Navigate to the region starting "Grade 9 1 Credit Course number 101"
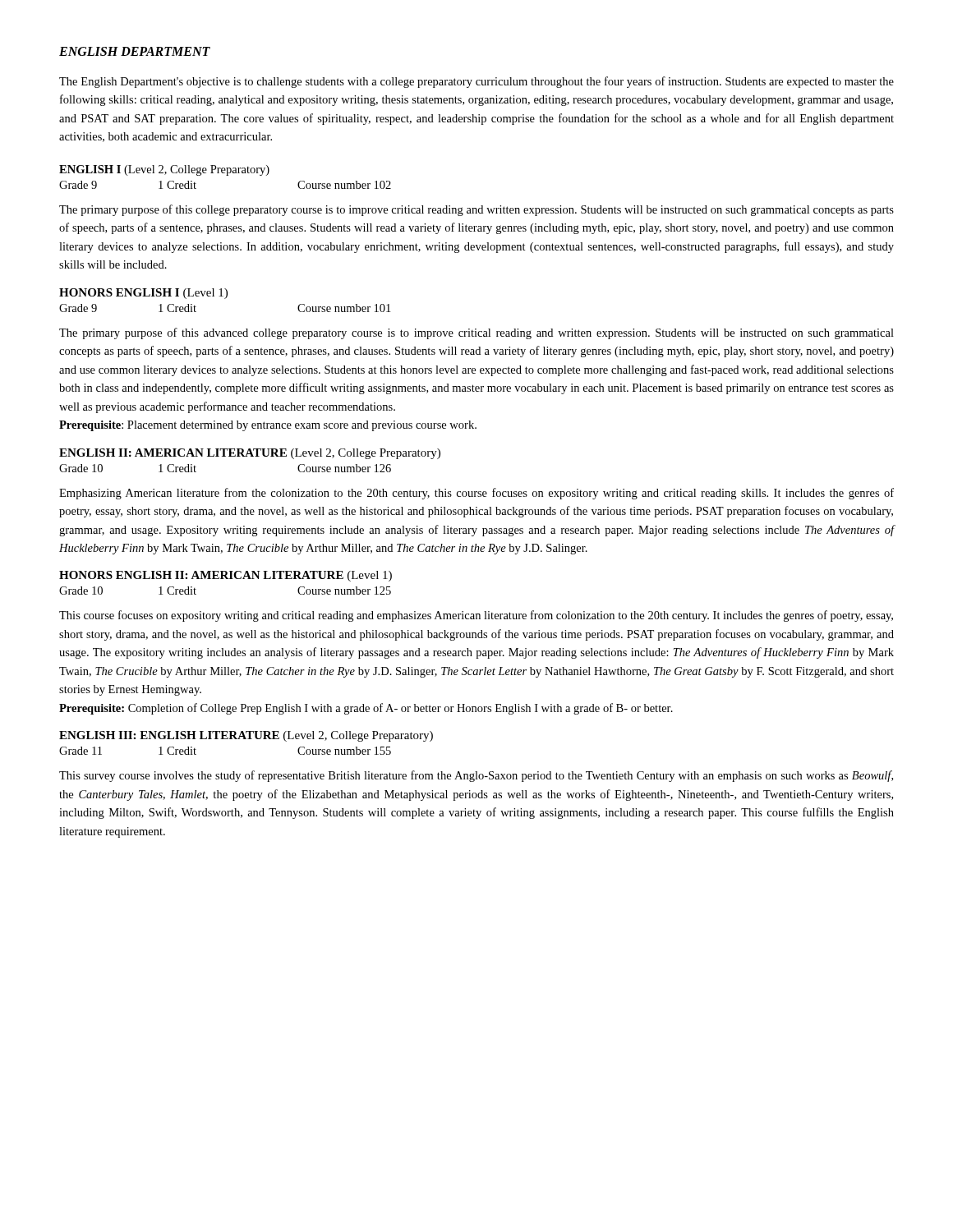 coord(78,308)
